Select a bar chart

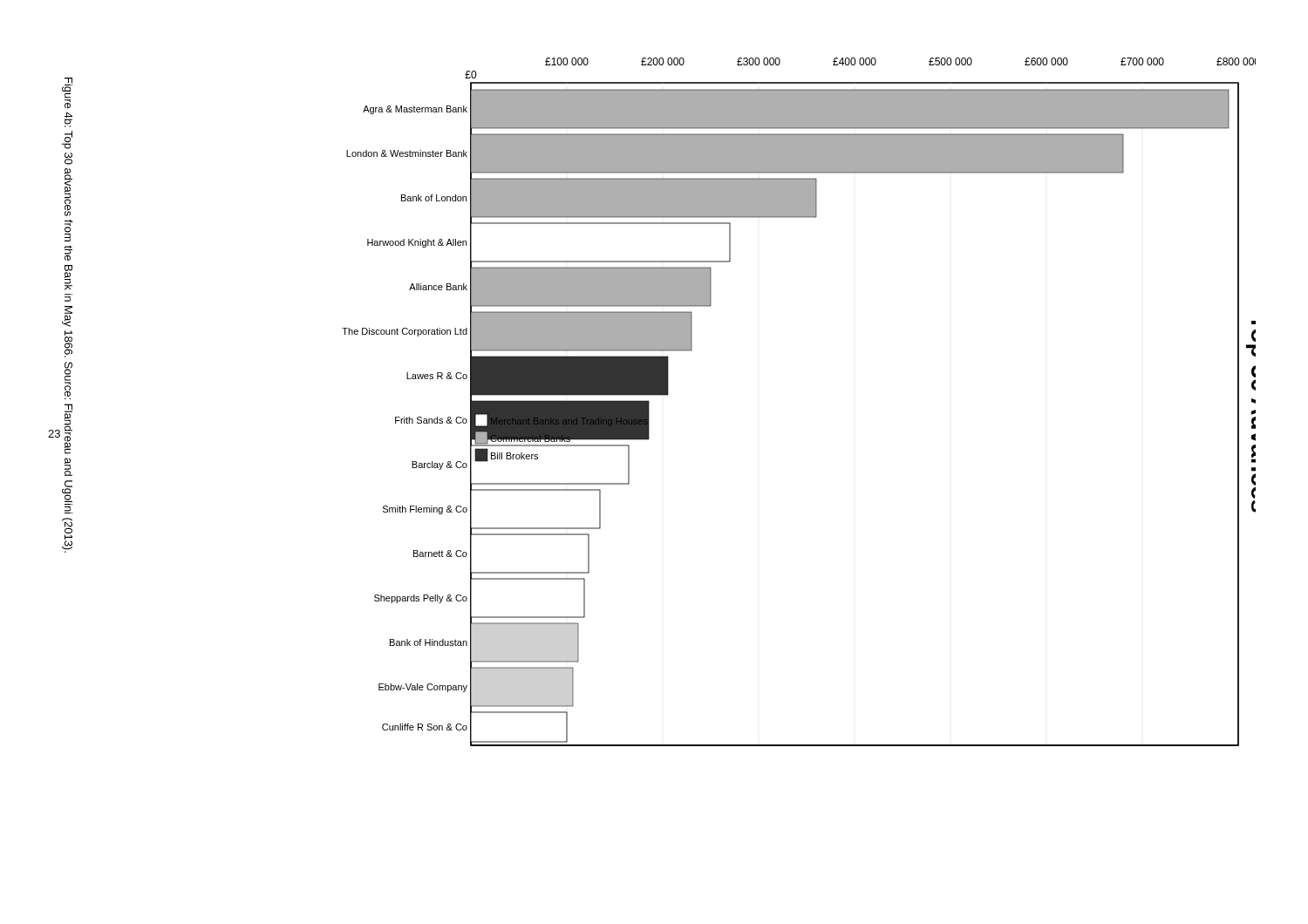776,458
